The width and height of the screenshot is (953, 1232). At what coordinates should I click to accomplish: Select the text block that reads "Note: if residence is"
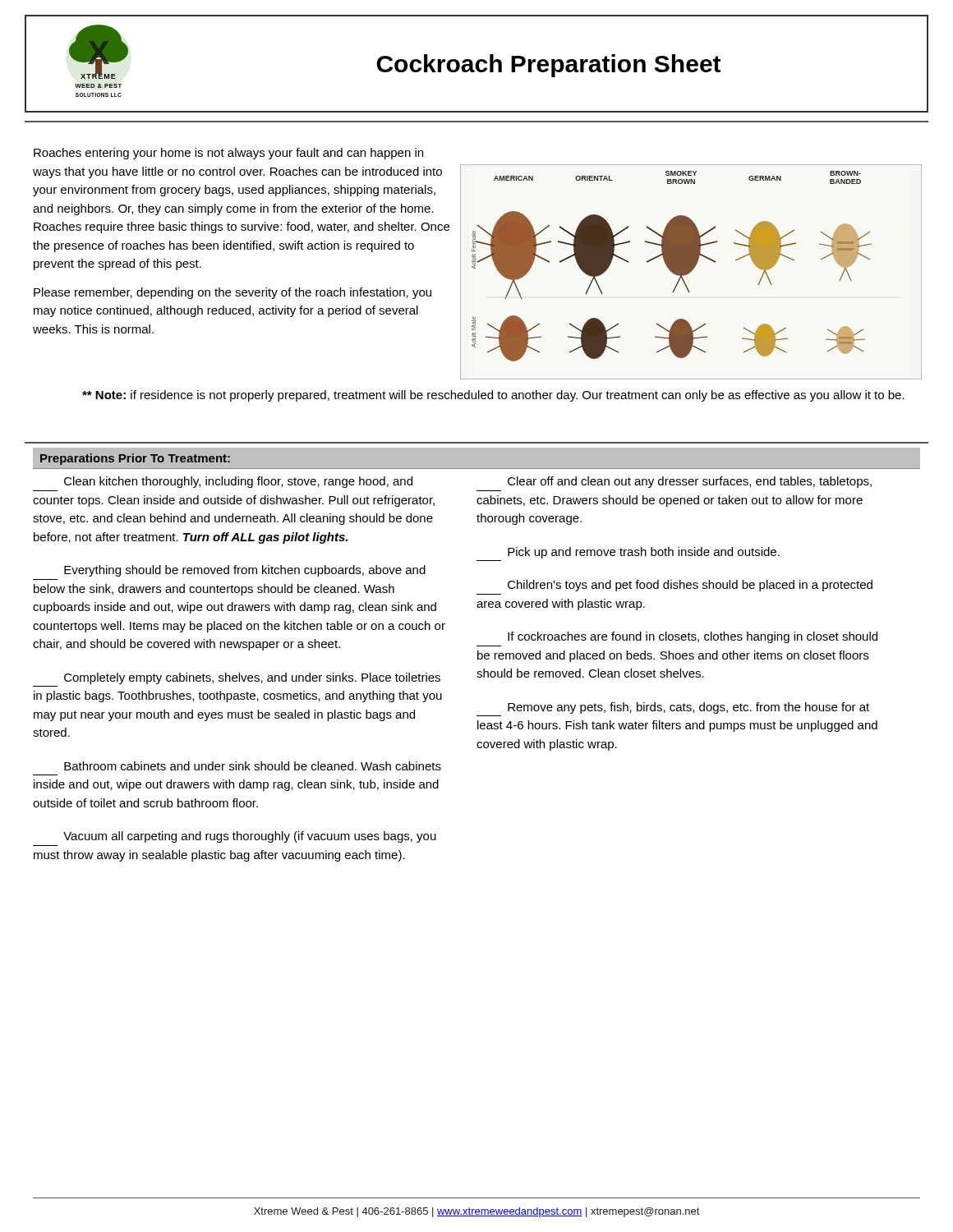501,395
